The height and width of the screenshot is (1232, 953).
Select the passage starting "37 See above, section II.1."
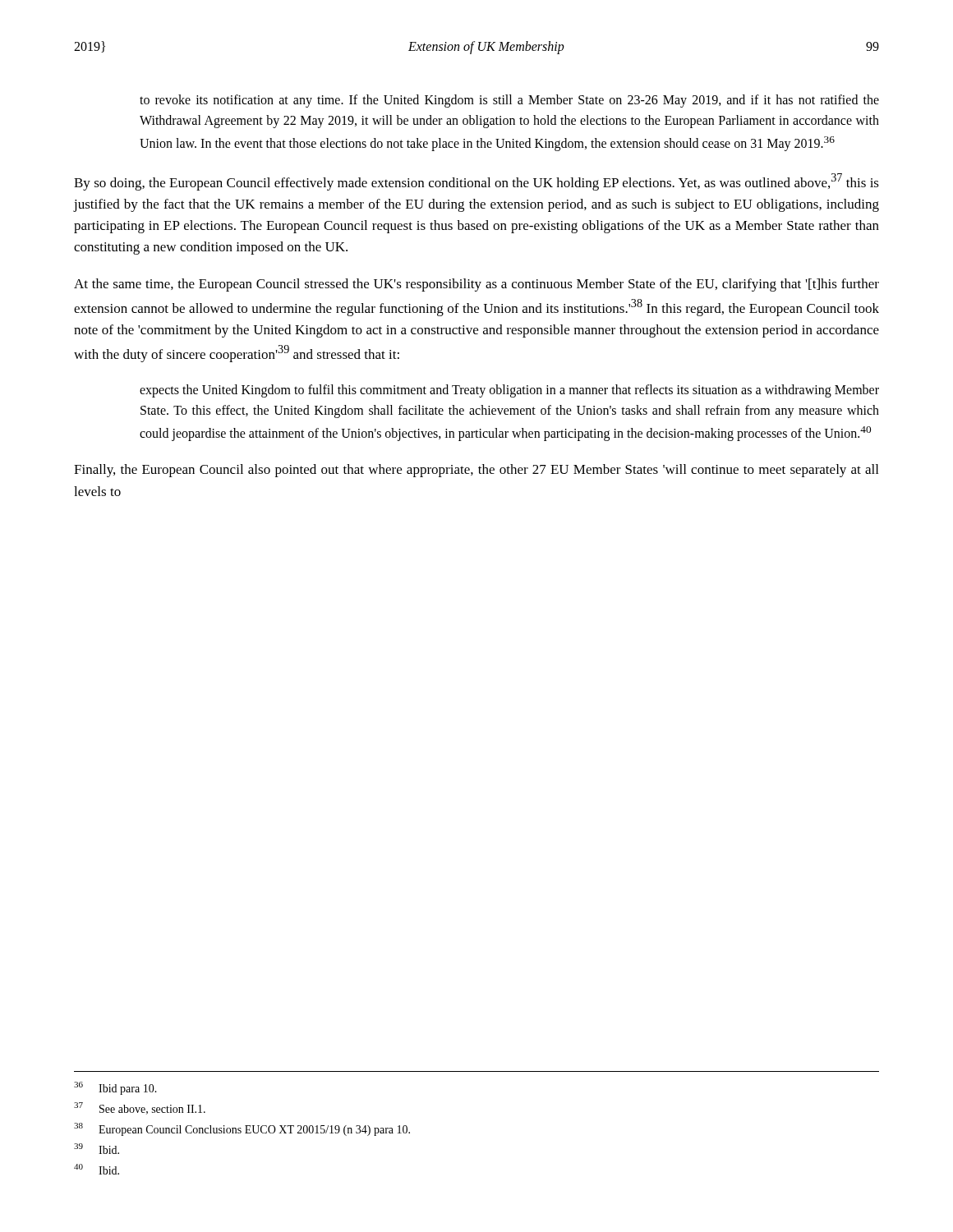point(140,1109)
